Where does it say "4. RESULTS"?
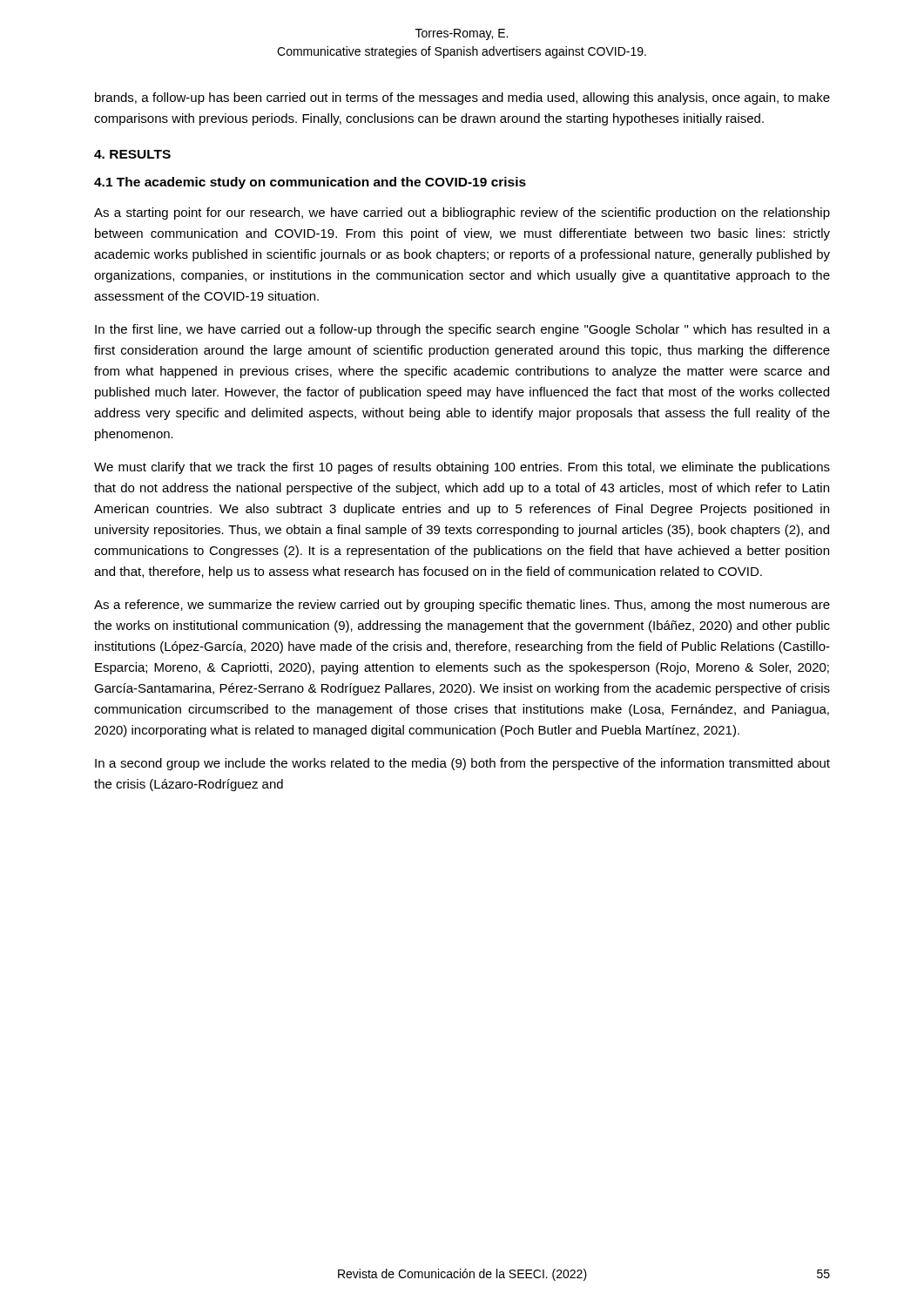This screenshot has height=1307, width=924. [x=133, y=154]
